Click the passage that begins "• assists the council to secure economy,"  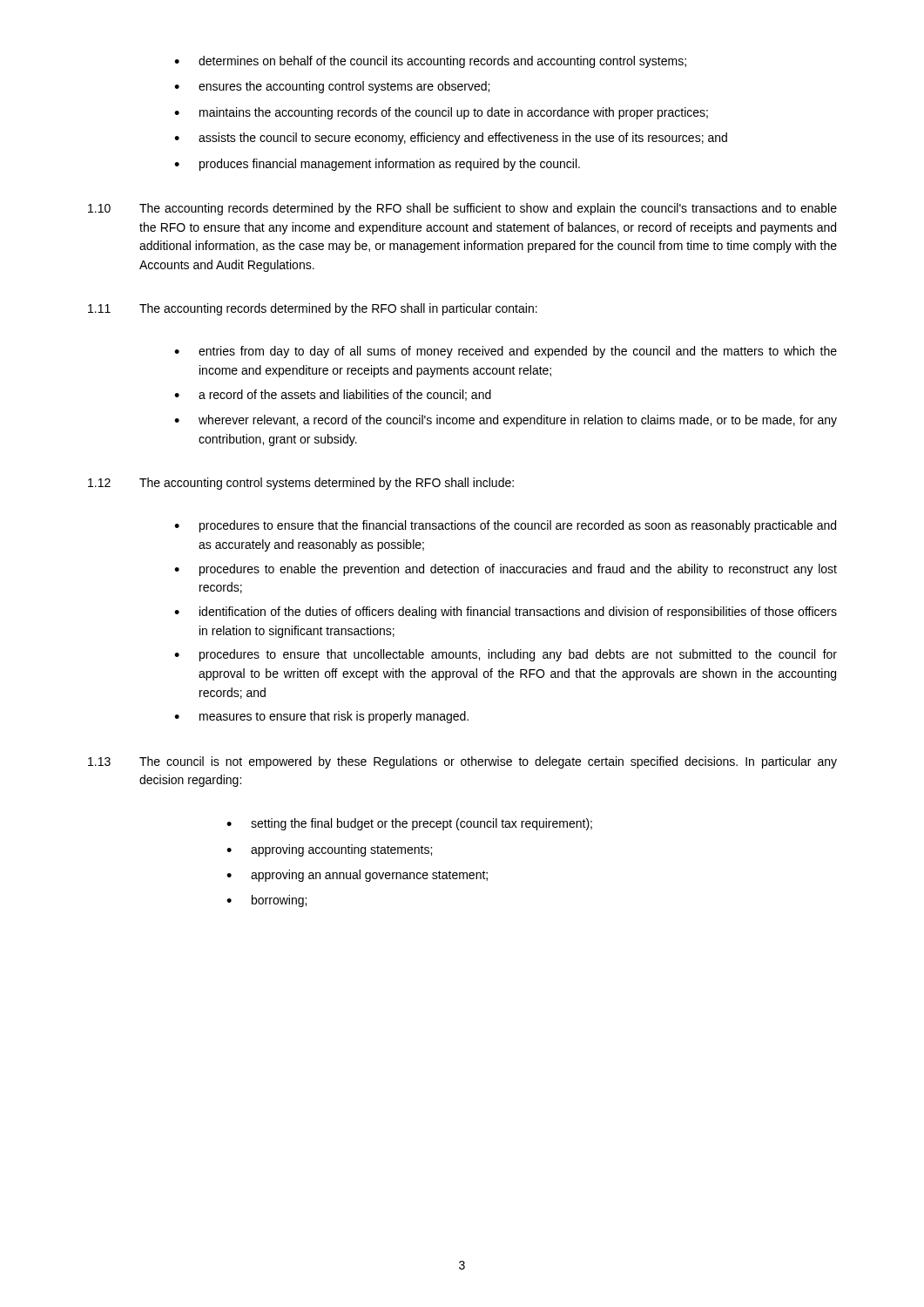pos(506,139)
